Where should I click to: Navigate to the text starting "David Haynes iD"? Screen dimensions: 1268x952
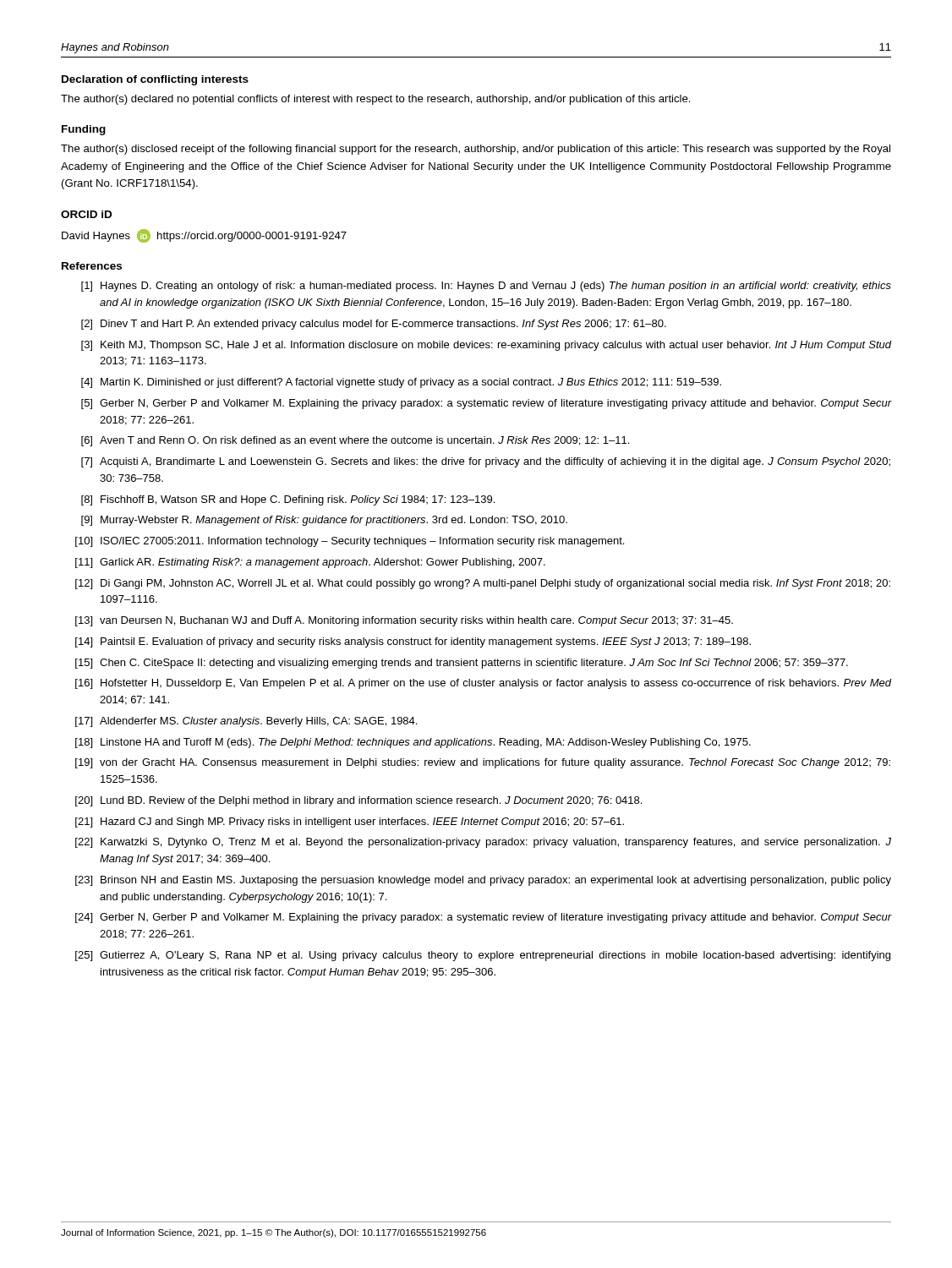(x=204, y=236)
